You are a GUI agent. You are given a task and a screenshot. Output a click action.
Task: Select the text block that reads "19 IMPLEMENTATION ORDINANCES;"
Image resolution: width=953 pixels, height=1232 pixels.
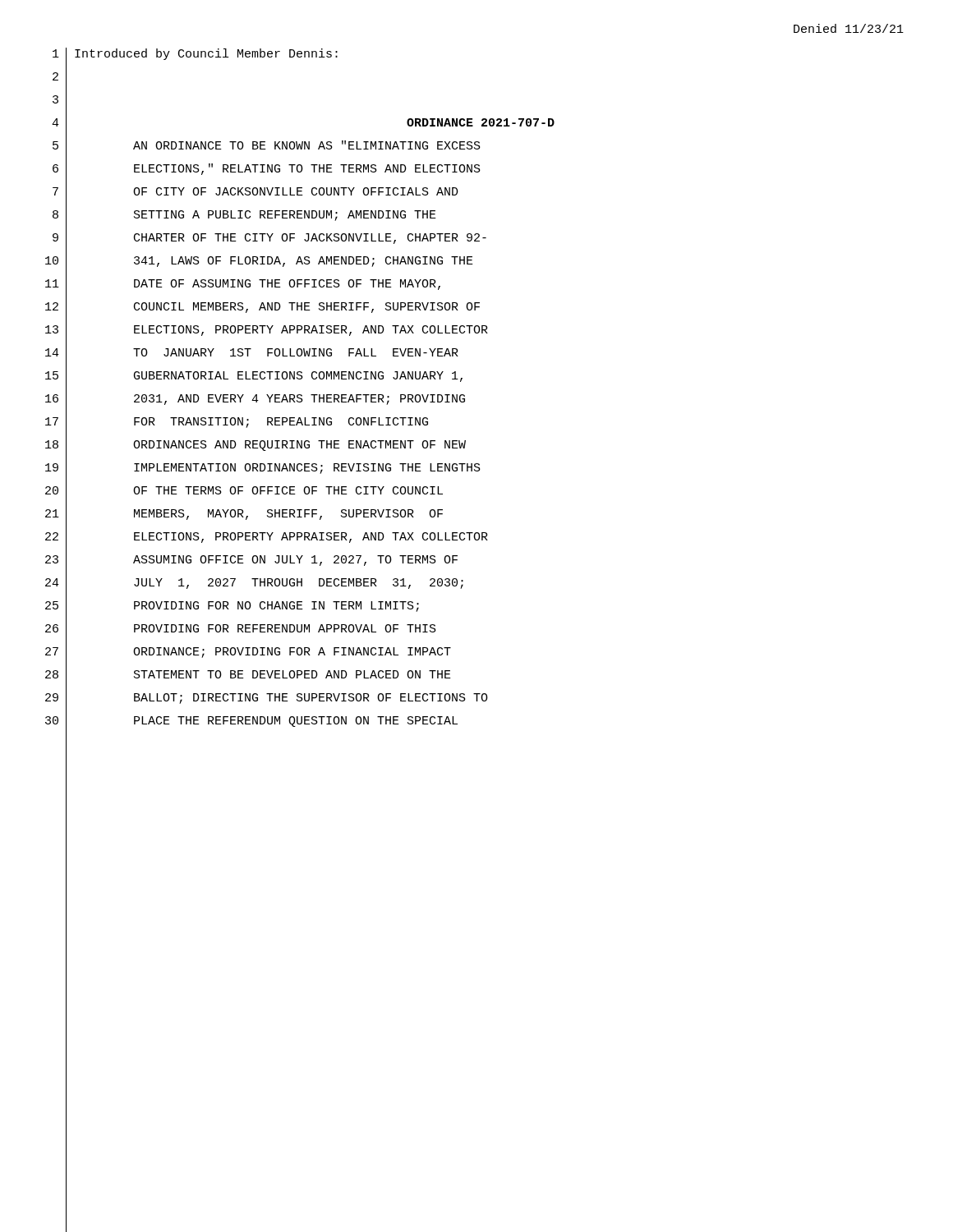240,469
